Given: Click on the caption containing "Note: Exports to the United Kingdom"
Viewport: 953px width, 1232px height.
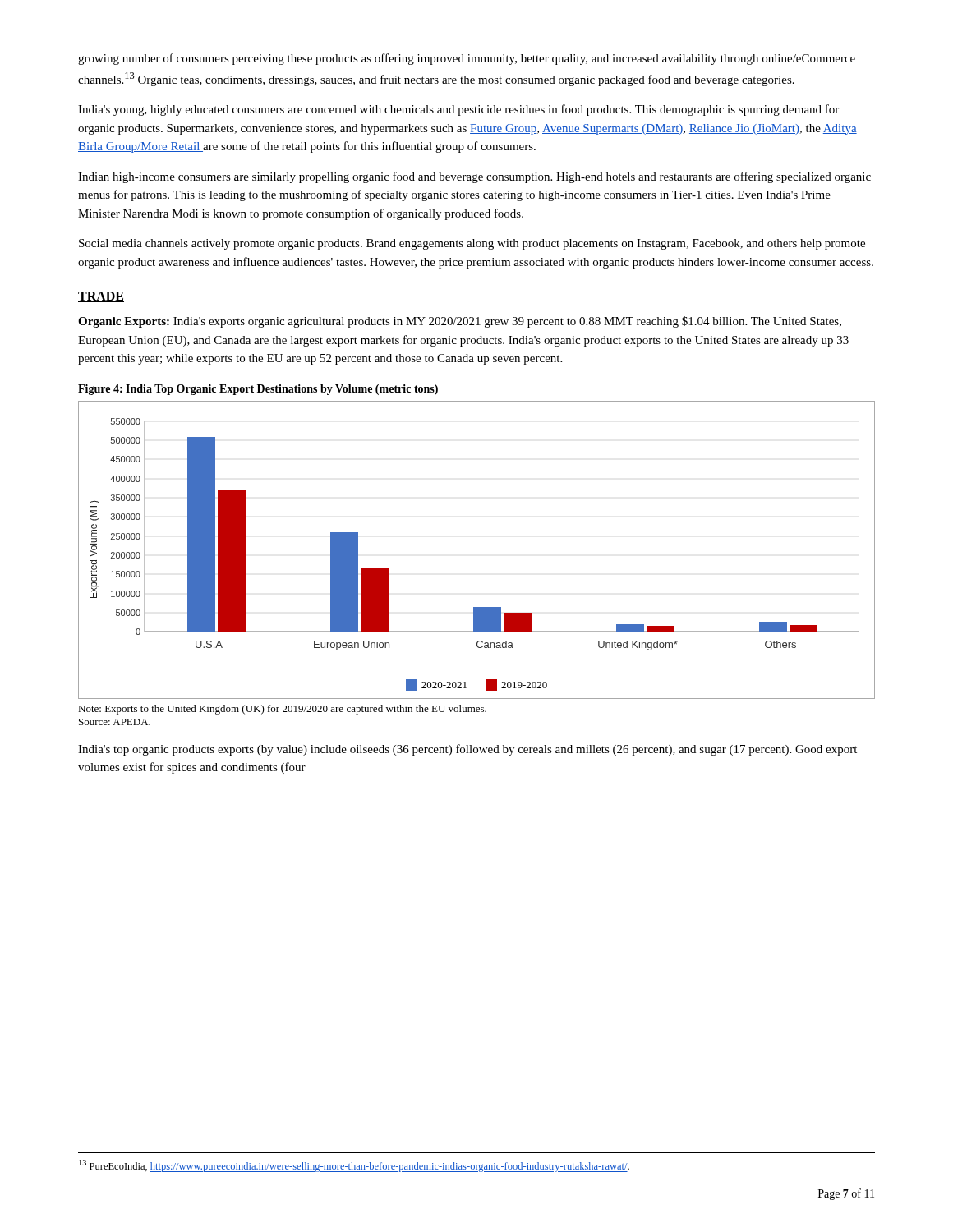Looking at the screenshot, I should pyautogui.click(x=283, y=715).
